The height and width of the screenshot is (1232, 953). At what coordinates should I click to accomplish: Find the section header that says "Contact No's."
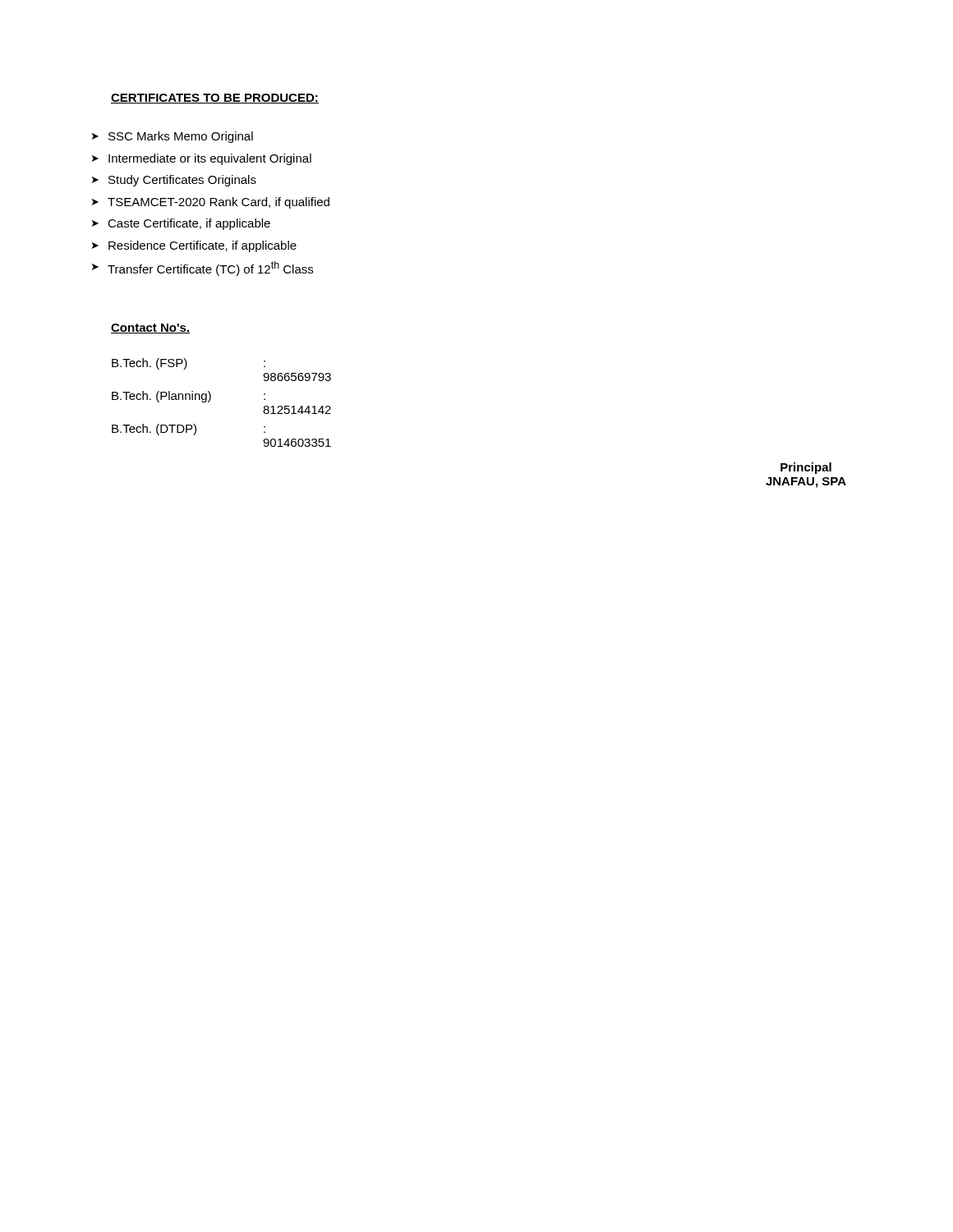click(x=150, y=327)
